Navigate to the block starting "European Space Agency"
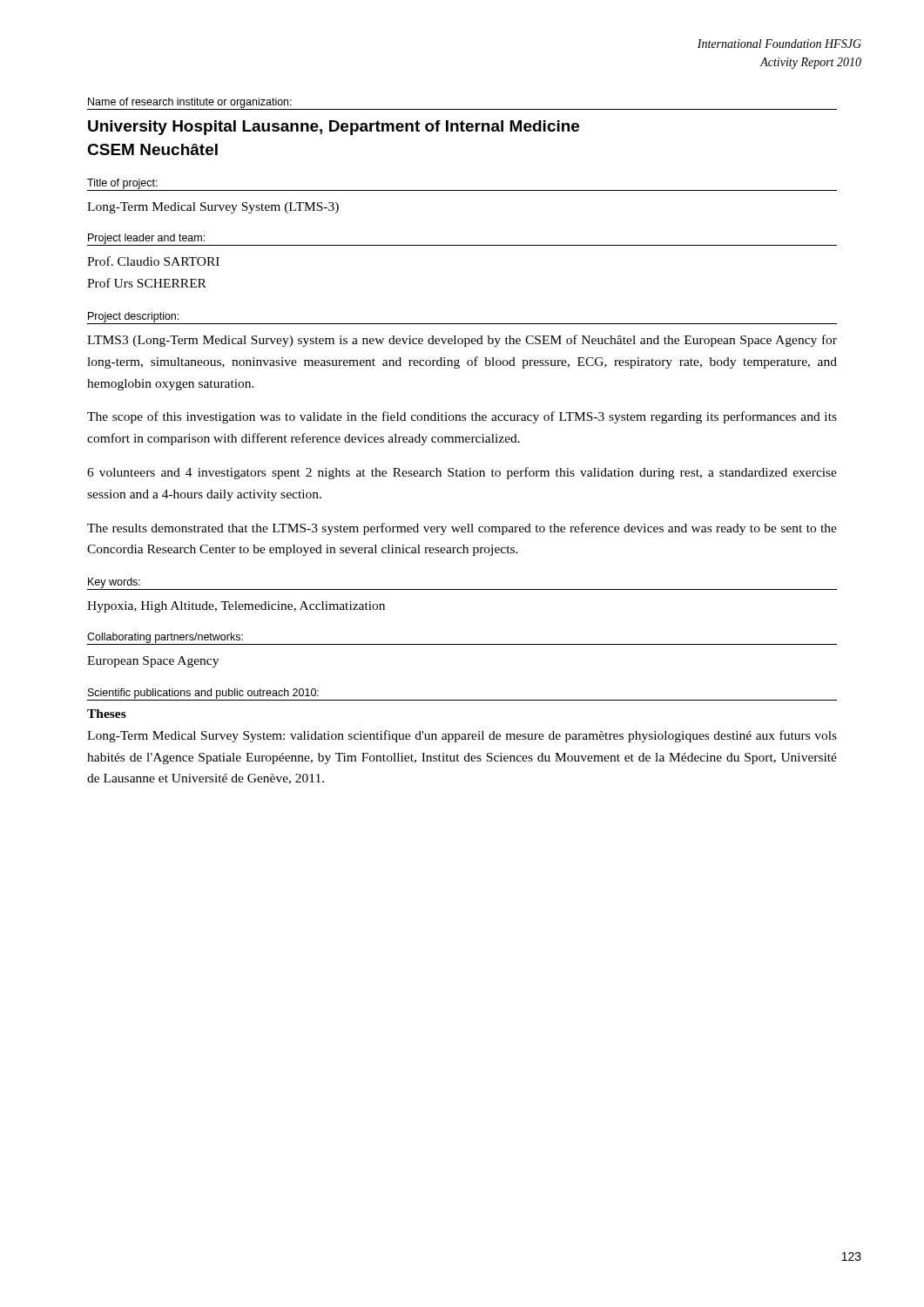The image size is (924, 1307). [153, 660]
